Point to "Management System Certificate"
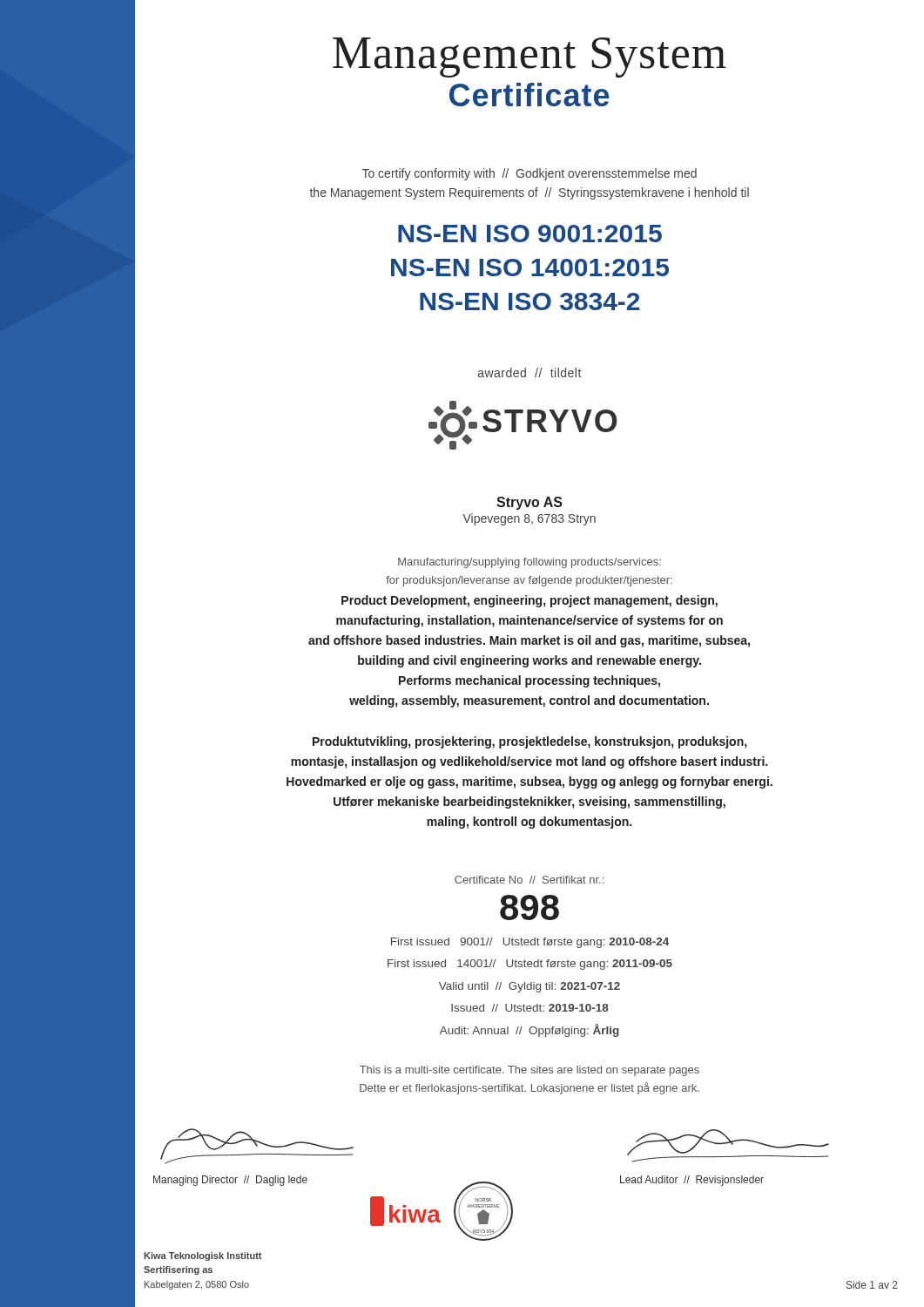The width and height of the screenshot is (924, 1307). tap(529, 71)
